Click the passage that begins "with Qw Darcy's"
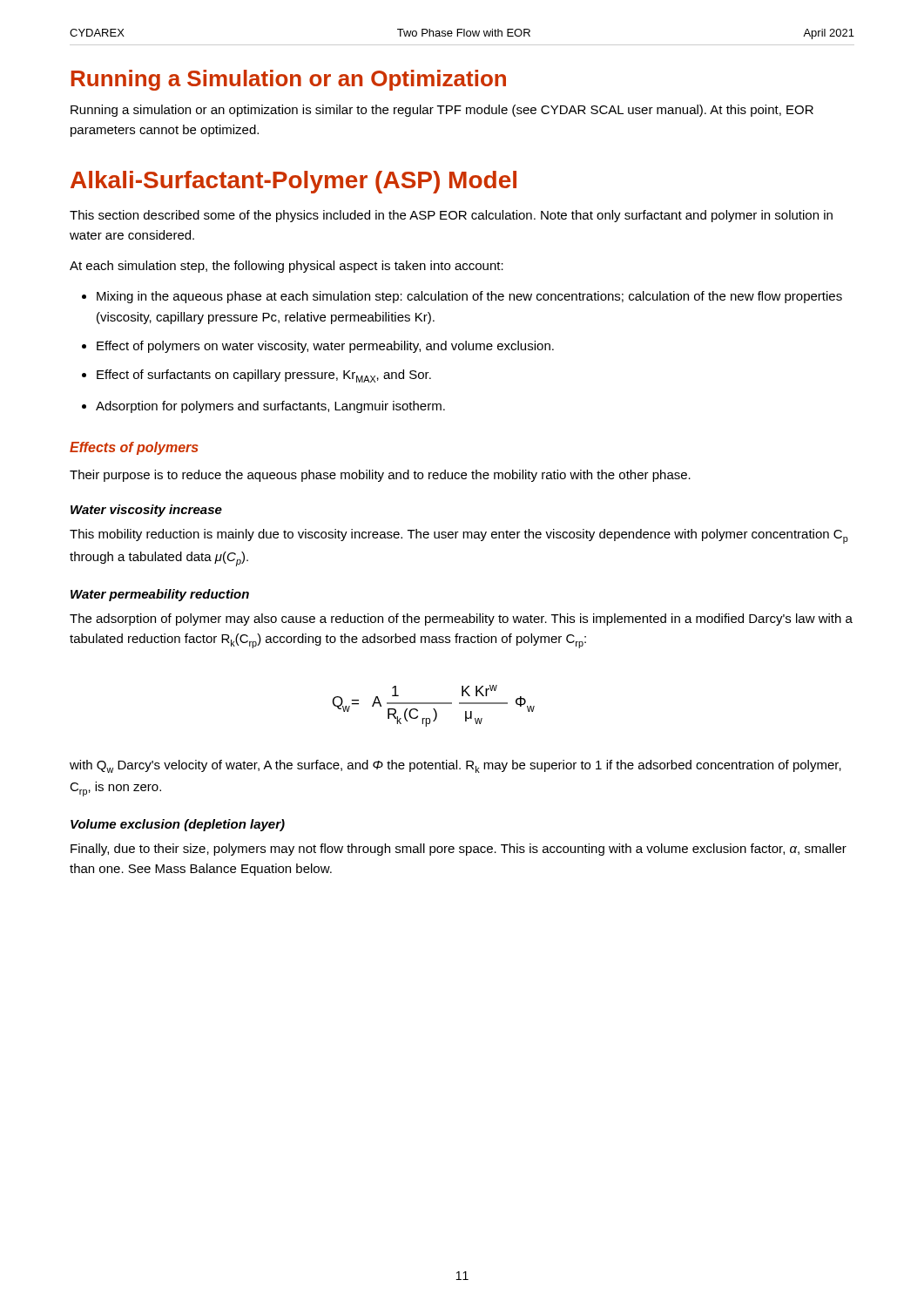 point(462,777)
